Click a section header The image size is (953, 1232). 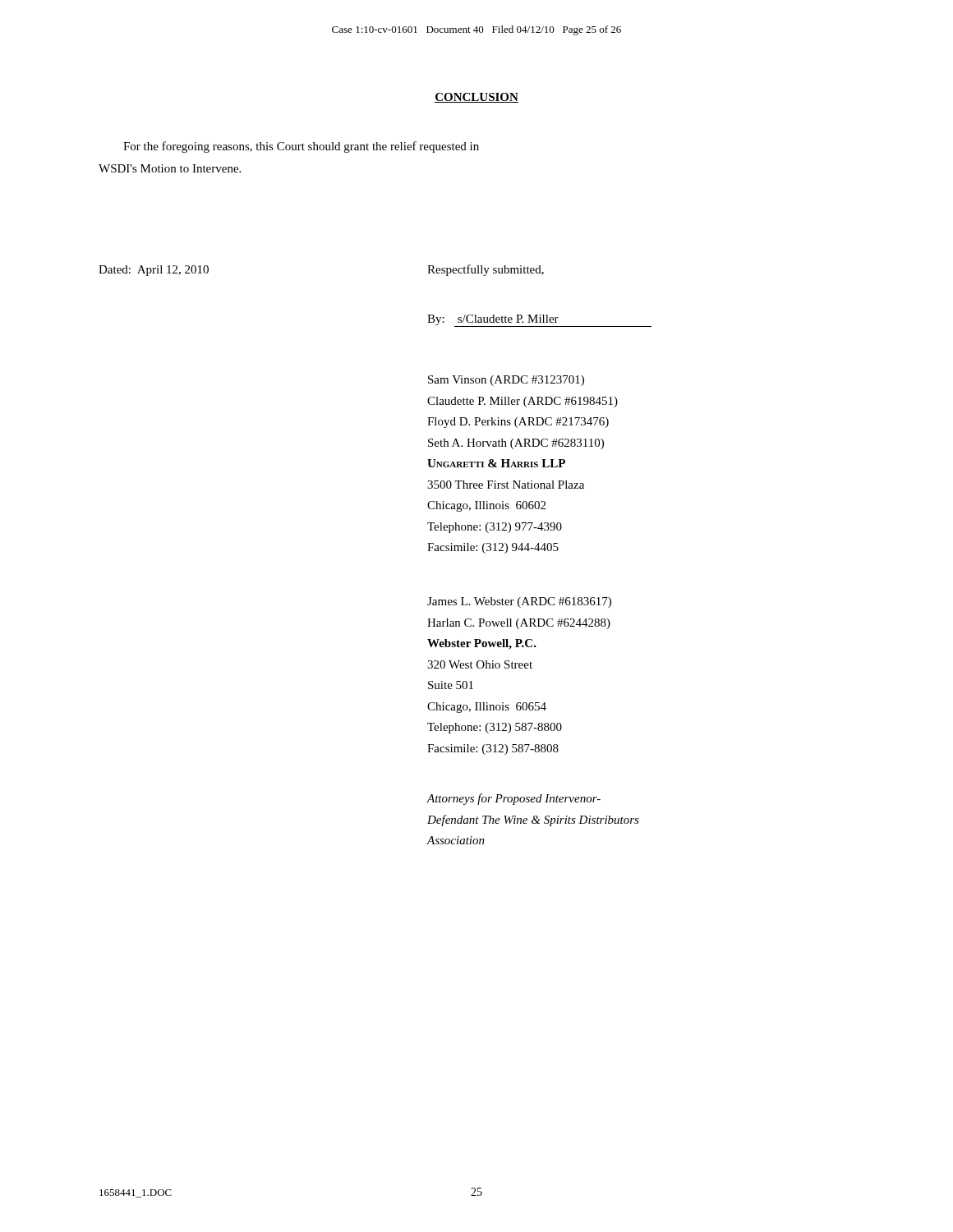point(476,97)
